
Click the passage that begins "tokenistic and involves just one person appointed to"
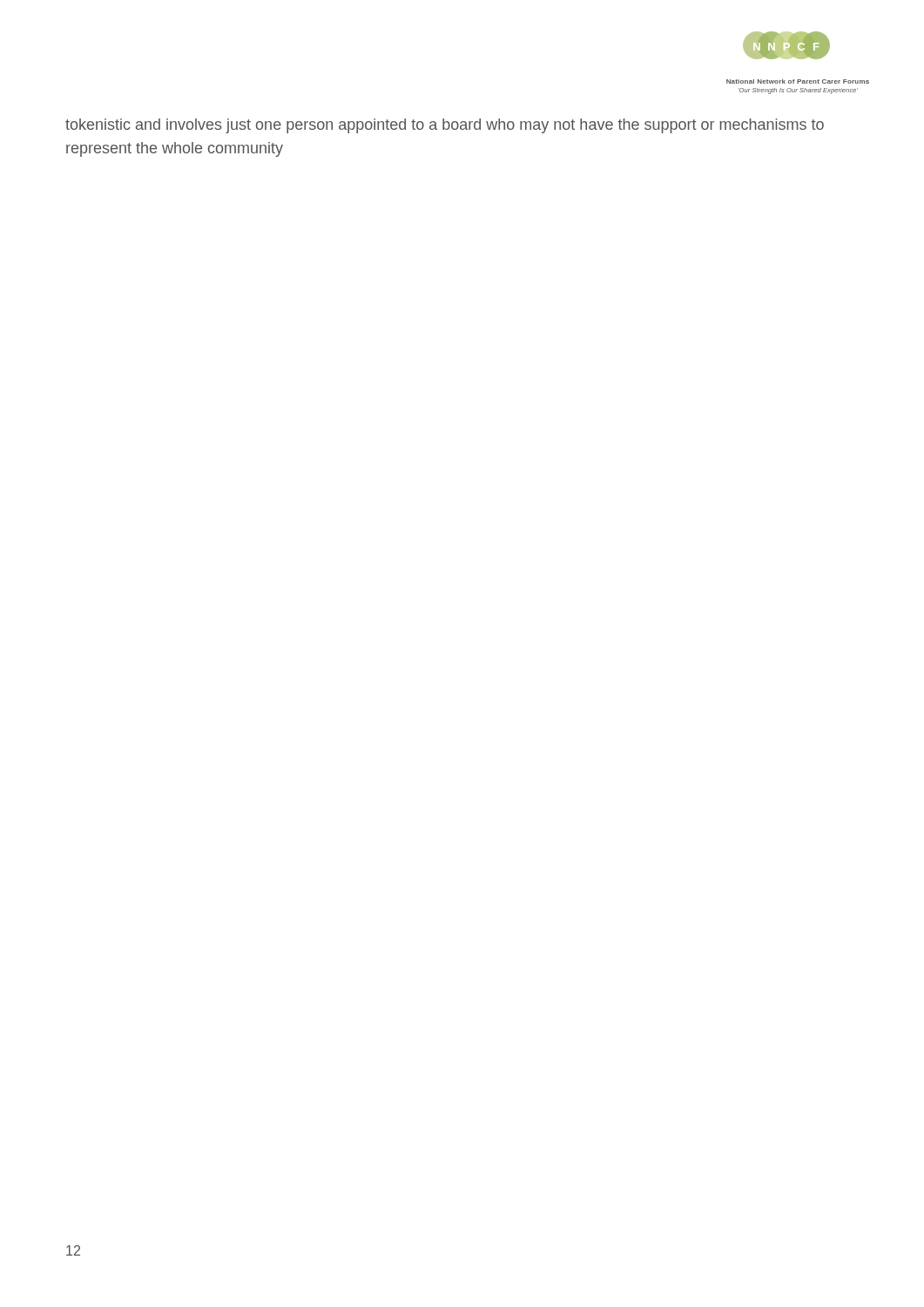point(445,136)
